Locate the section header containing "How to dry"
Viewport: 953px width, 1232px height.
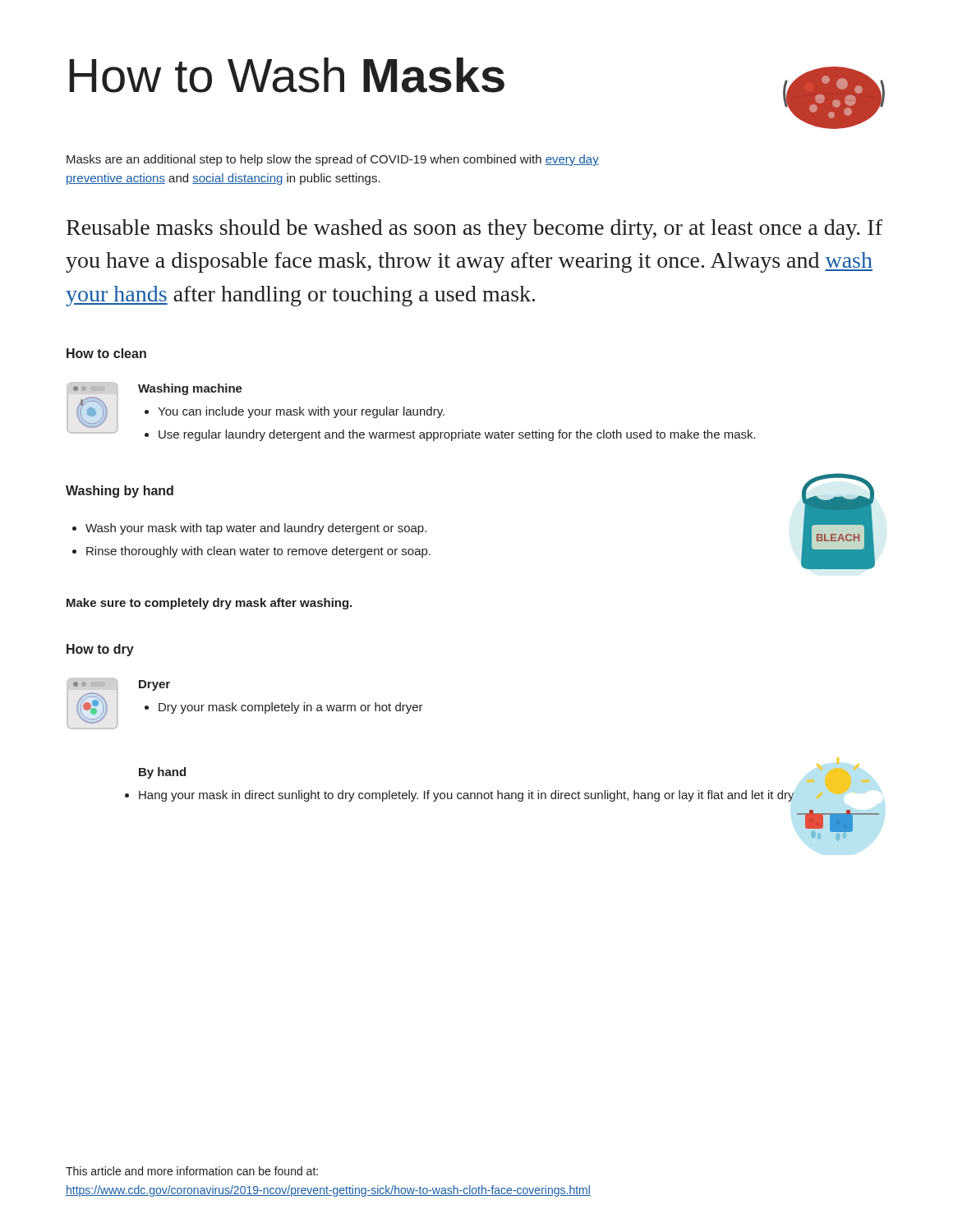click(100, 650)
